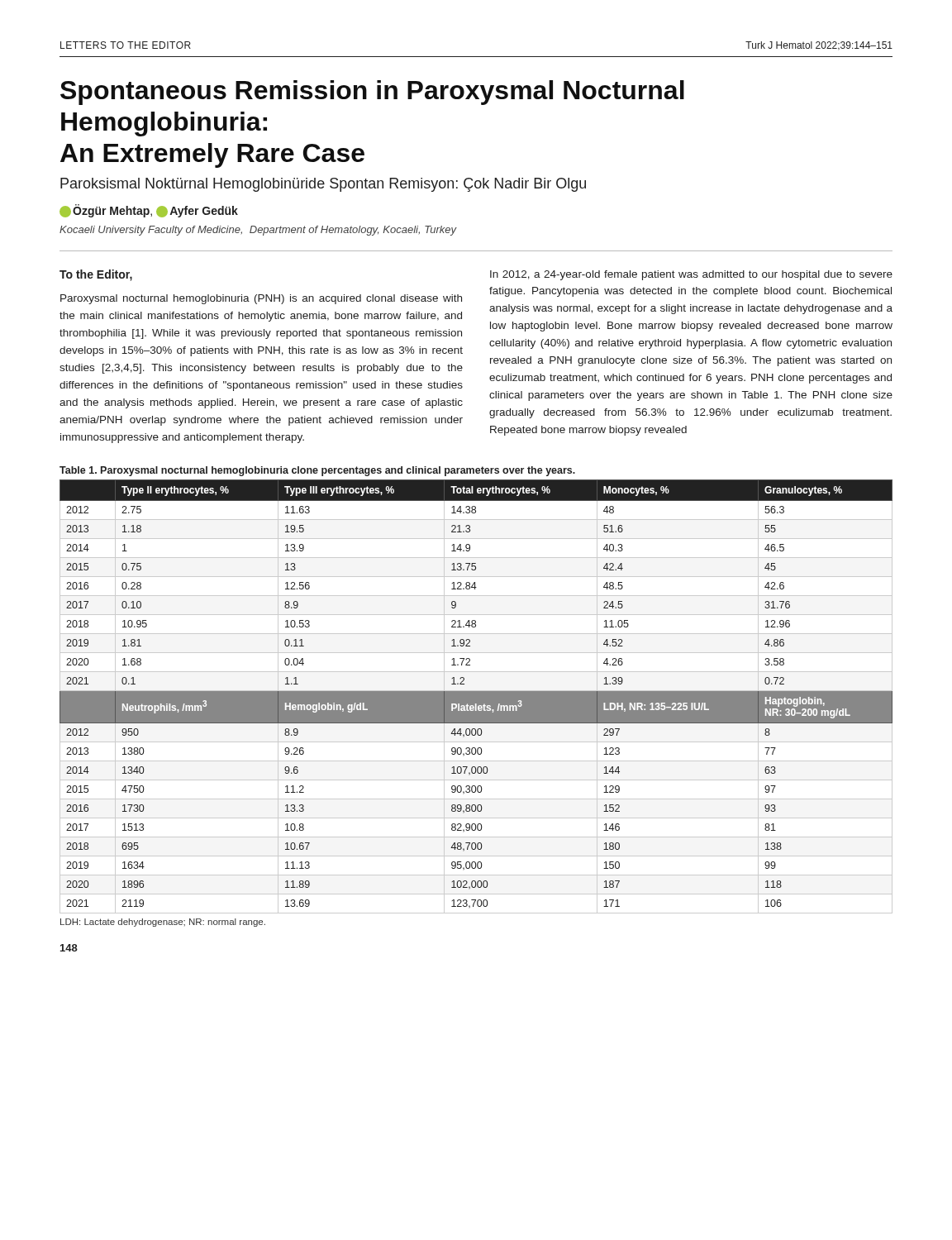The height and width of the screenshot is (1240, 952).
Task: Click on the element starting "LDH: Lactate dehydrogenase; NR: normal range."
Action: click(163, 921)
